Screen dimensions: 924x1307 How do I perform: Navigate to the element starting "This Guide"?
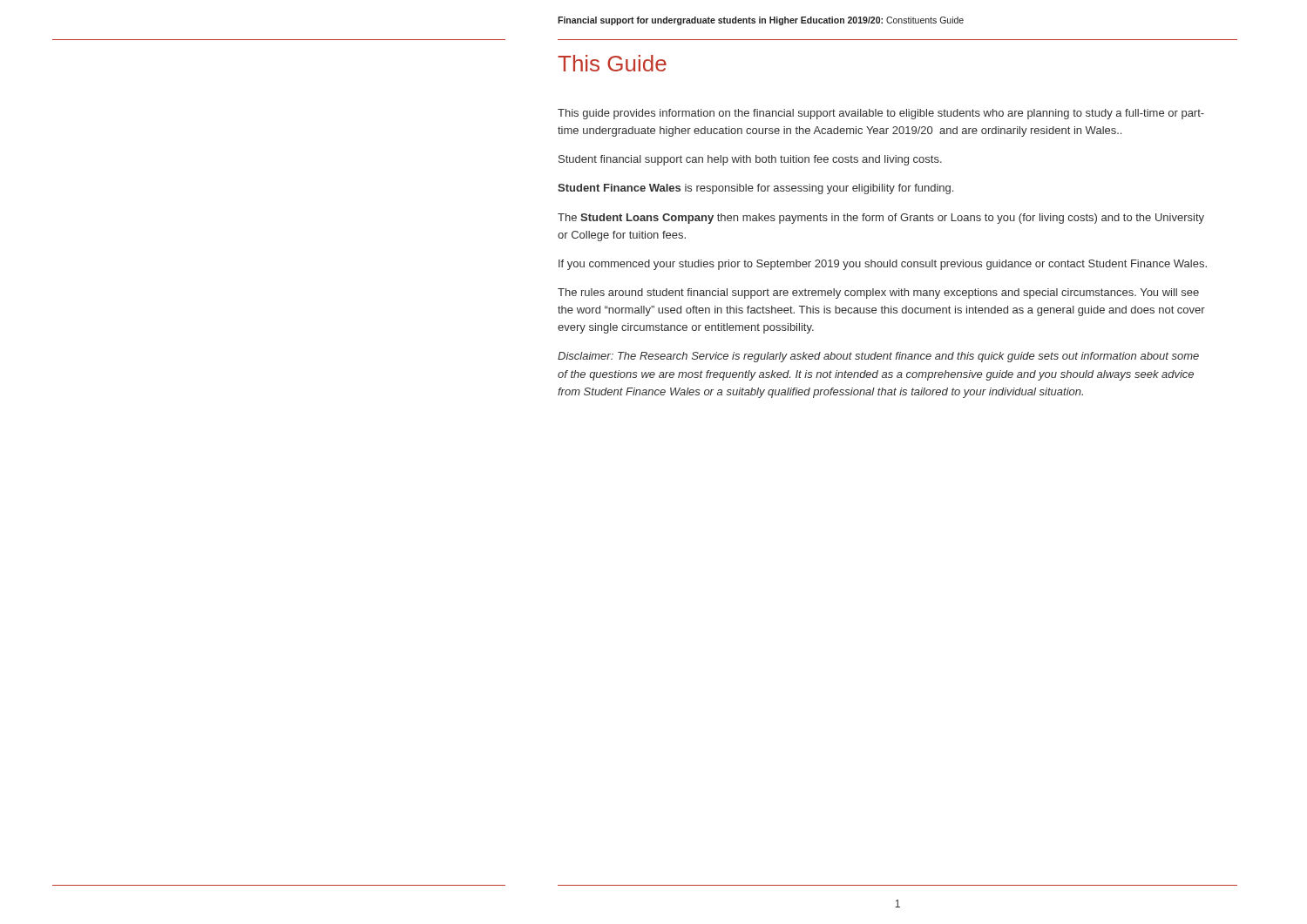(612, 64)
